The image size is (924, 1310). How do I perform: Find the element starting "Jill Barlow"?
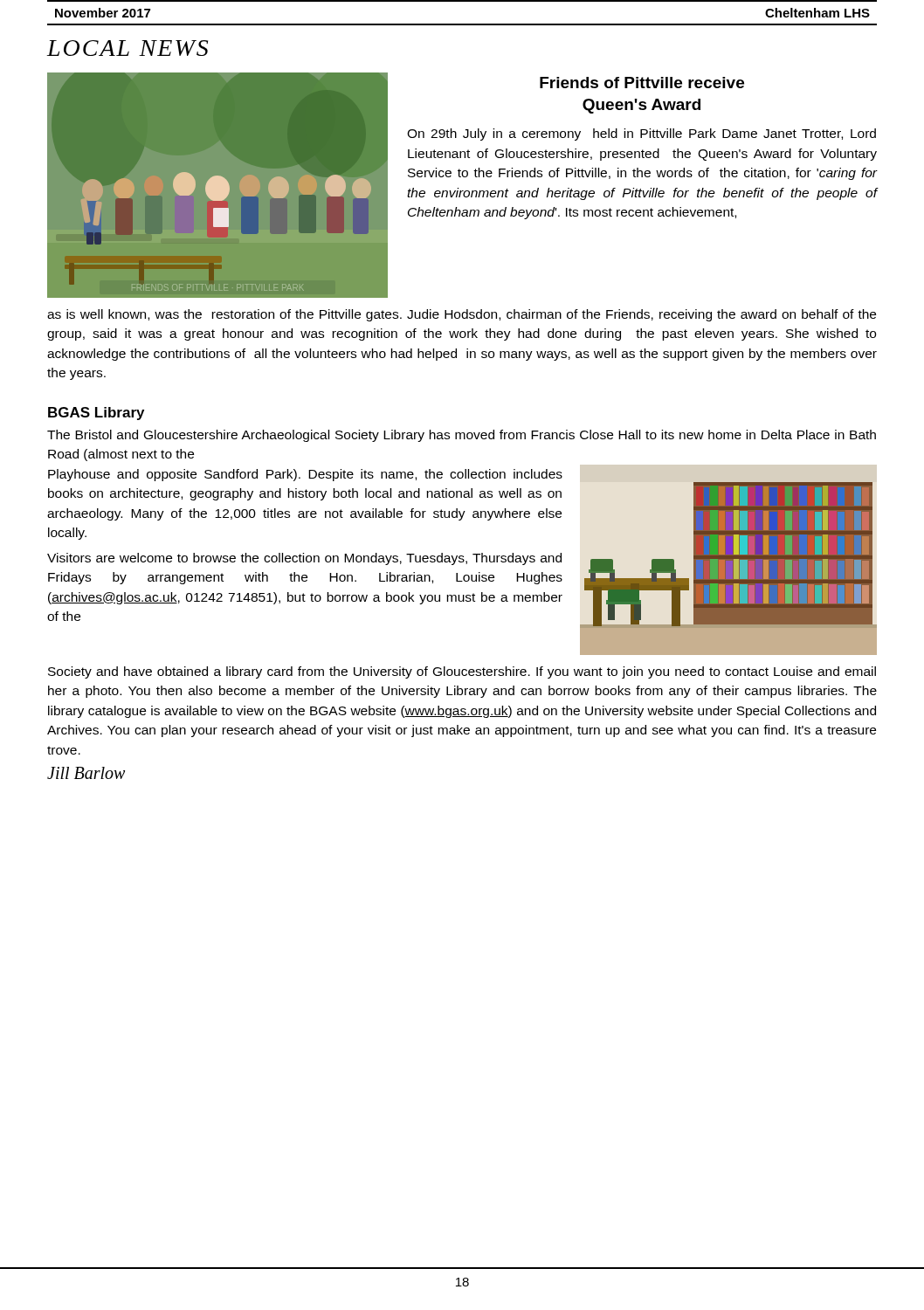86,773
